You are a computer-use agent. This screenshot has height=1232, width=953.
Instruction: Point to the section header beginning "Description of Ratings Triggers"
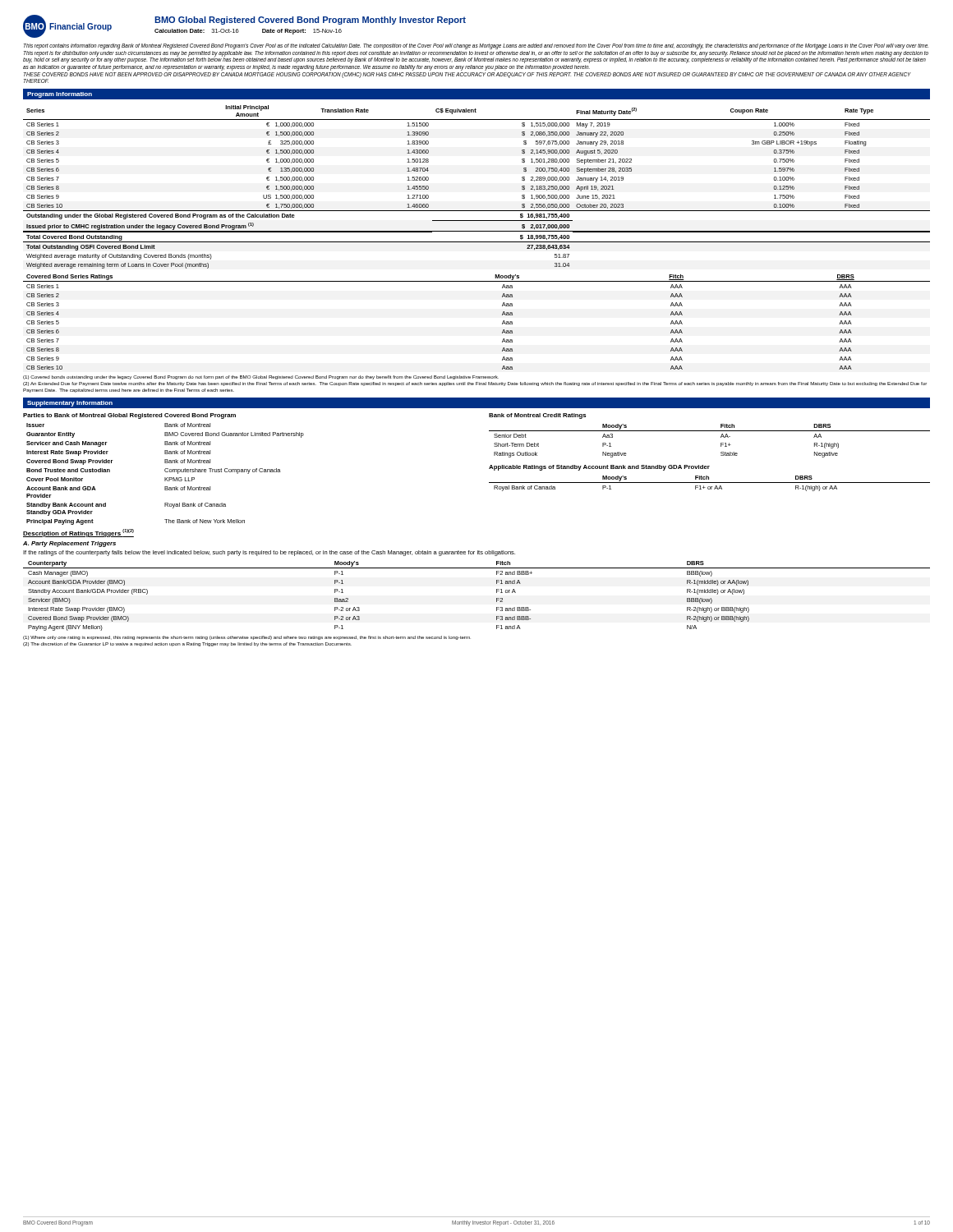78,533
